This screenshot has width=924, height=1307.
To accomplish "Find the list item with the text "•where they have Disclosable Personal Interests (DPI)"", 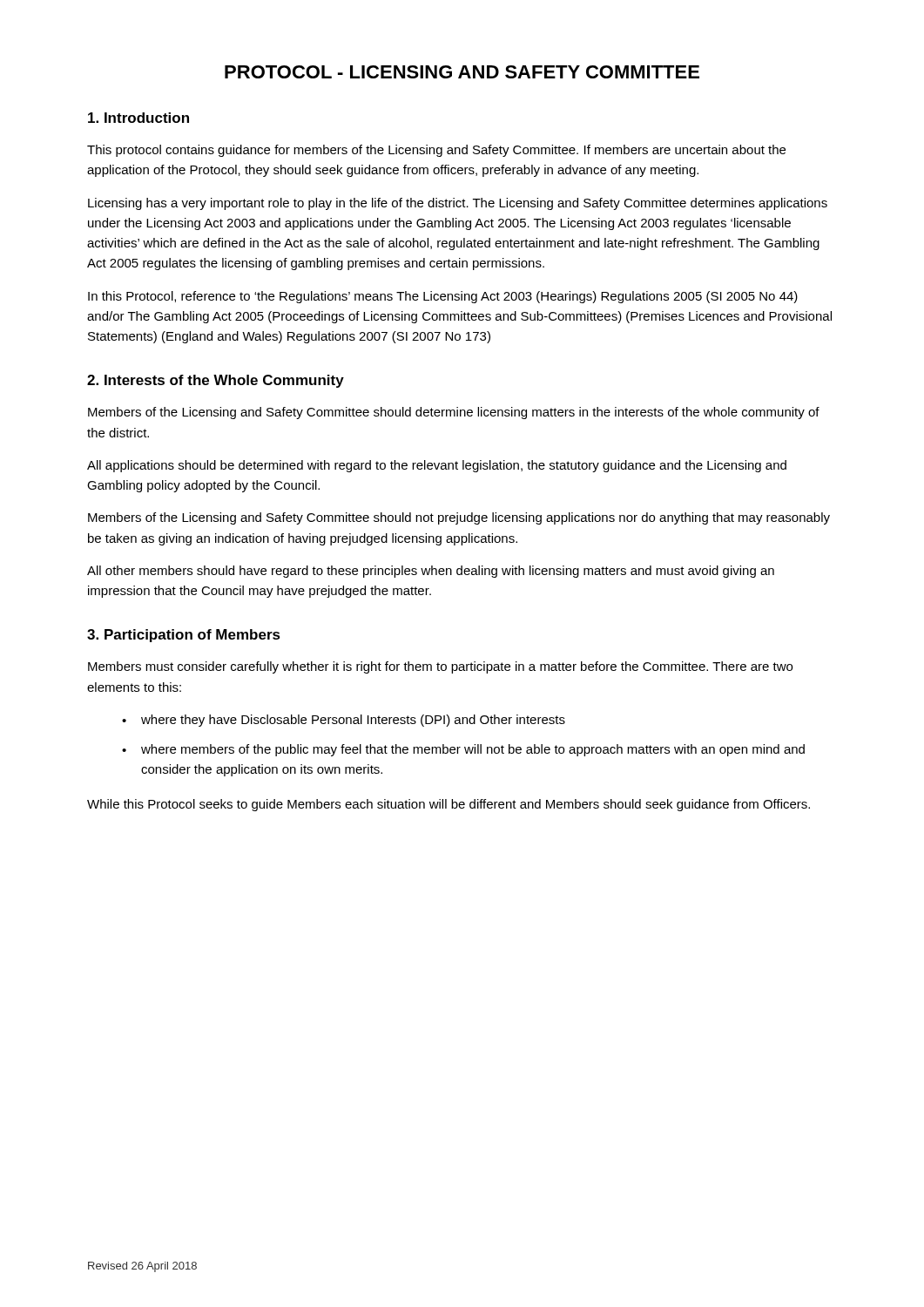I will (344, 720).
